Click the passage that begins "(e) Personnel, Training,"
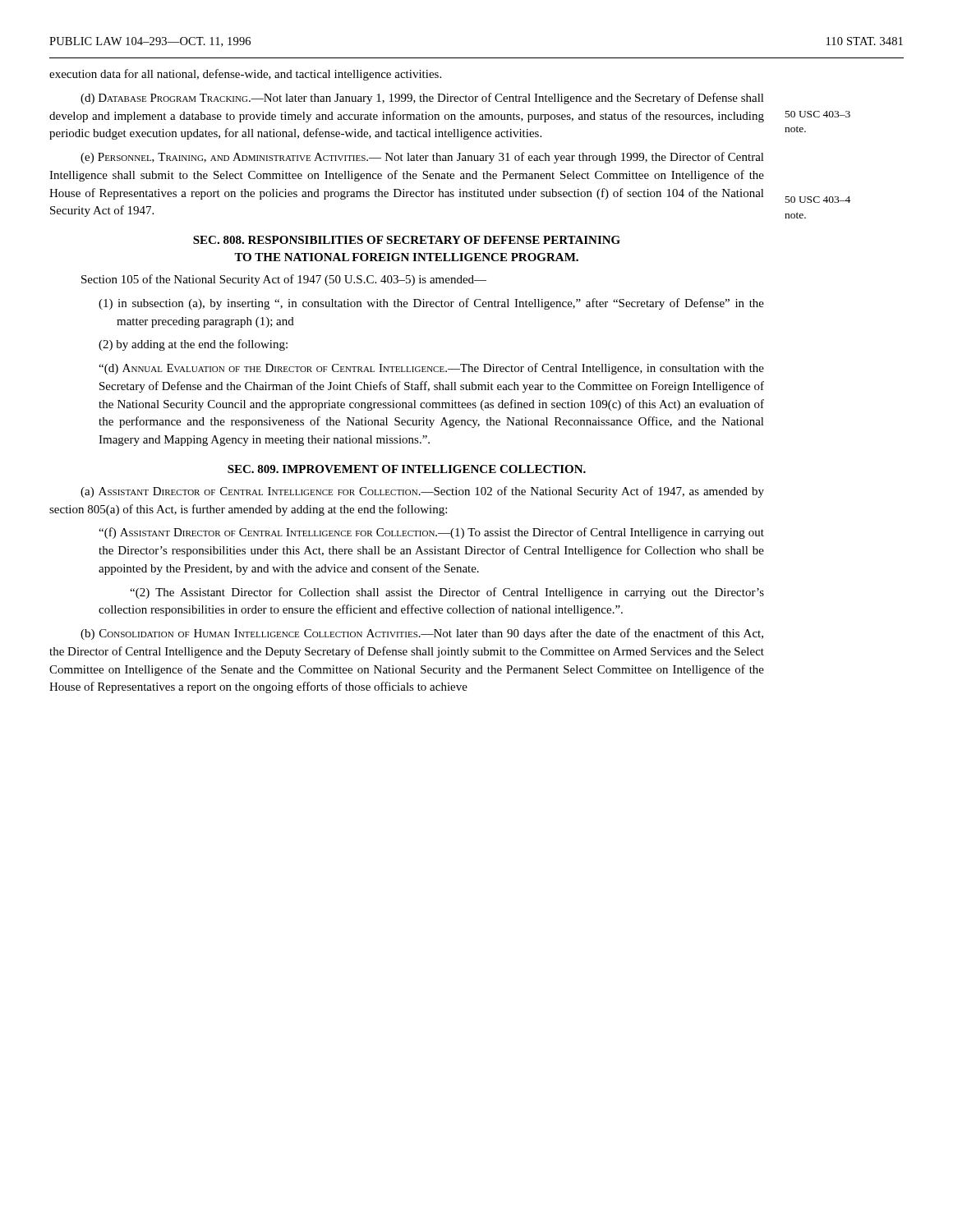The width and height of the screenshot is (953, 1232). tap(407, 184)
